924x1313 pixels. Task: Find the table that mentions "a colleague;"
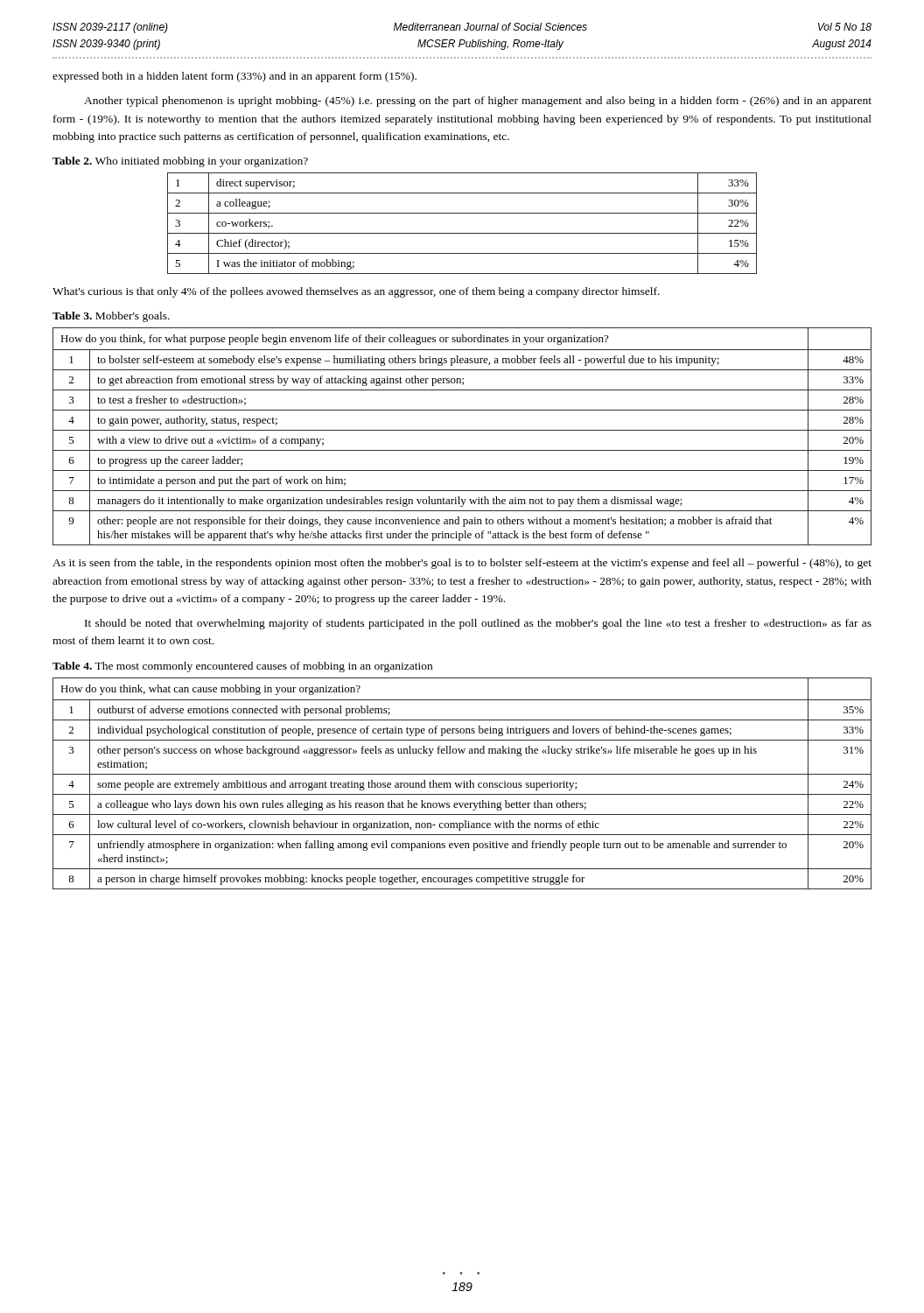[x=462, y=223]
